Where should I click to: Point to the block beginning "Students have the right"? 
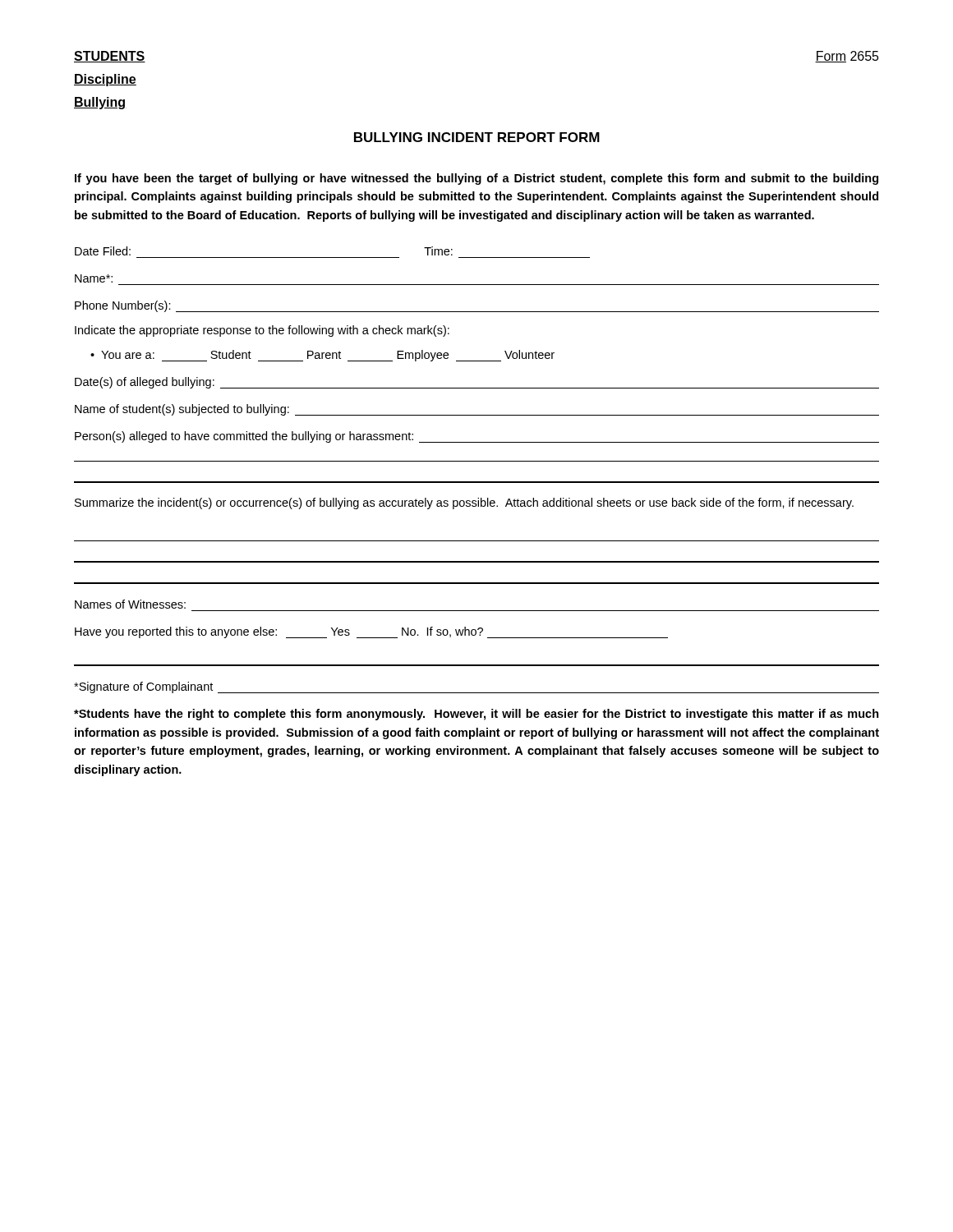(x=476, y=742)
